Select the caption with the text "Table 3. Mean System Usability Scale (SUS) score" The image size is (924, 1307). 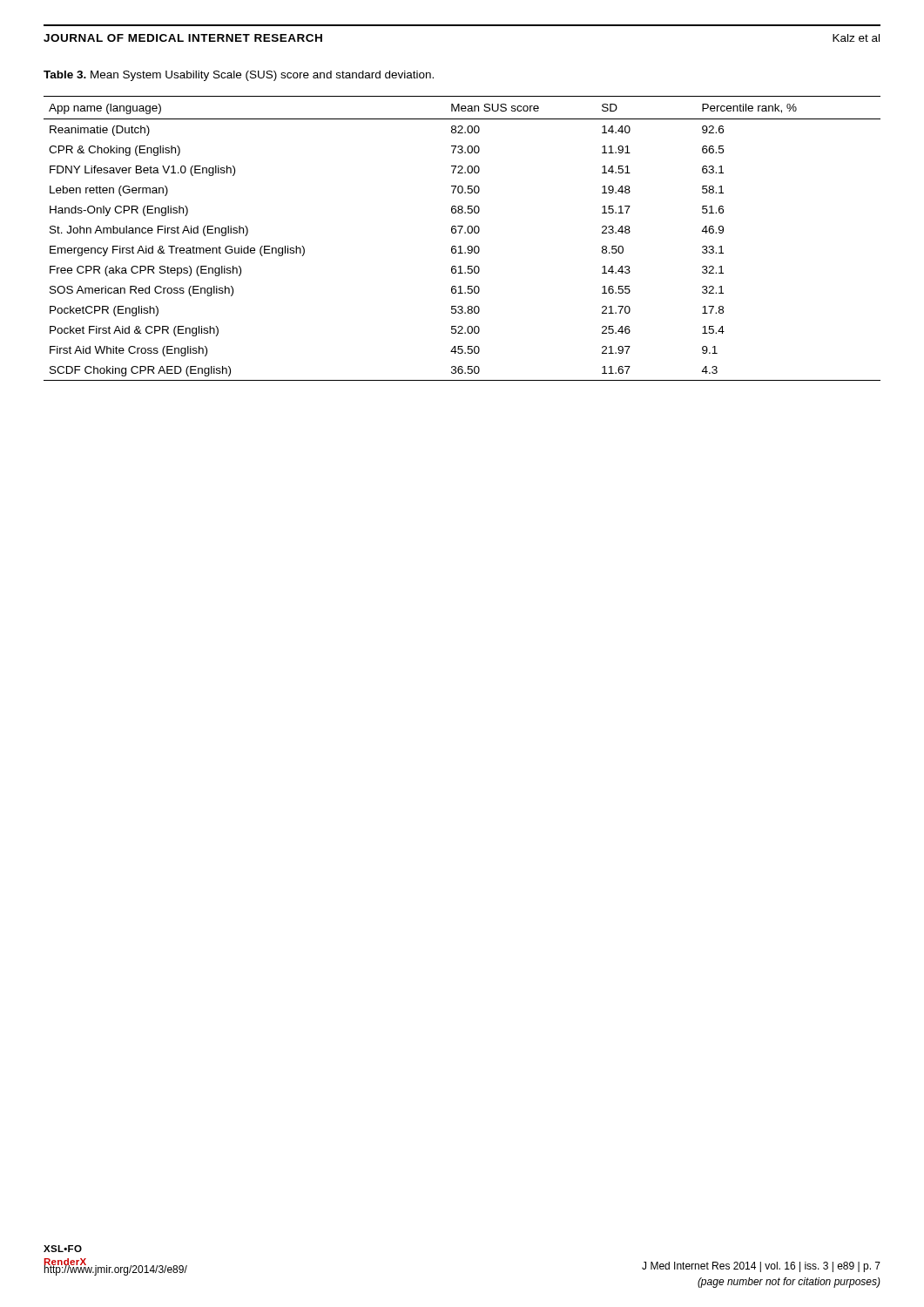(239, 74)
